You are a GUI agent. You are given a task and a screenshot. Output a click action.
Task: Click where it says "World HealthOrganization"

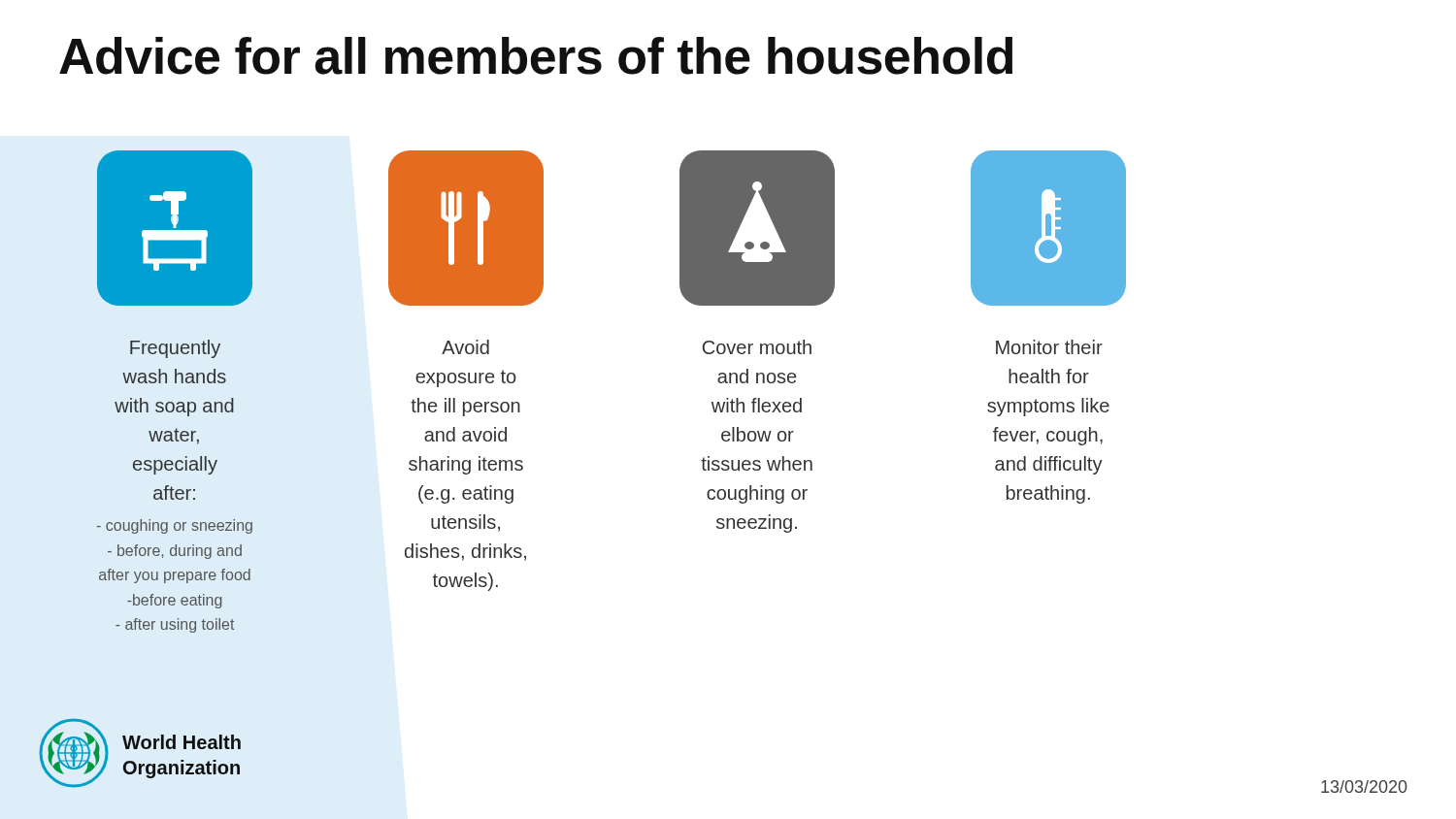pos(182,755)
